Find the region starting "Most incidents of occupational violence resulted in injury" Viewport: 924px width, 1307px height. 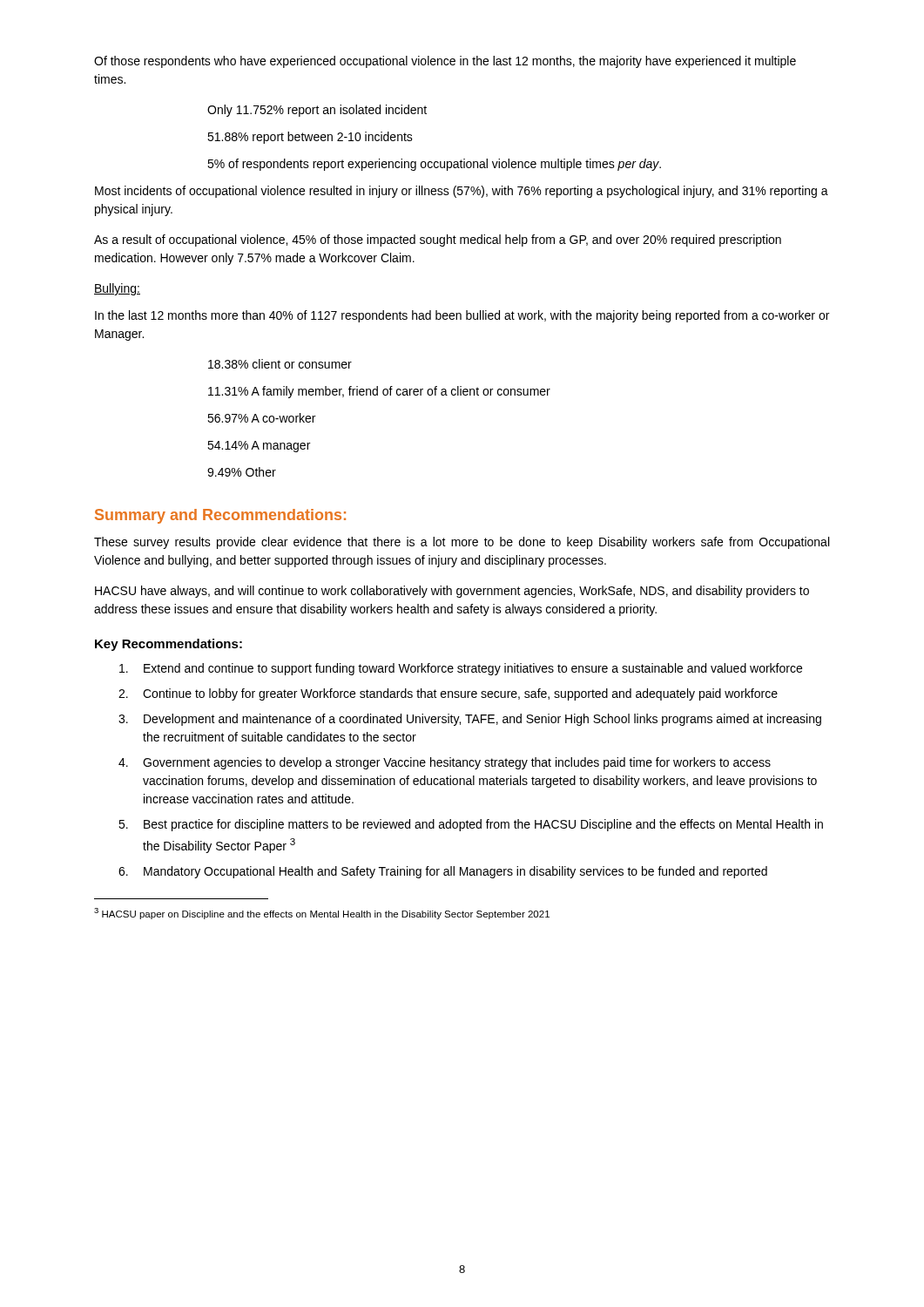tap(461, 200)
